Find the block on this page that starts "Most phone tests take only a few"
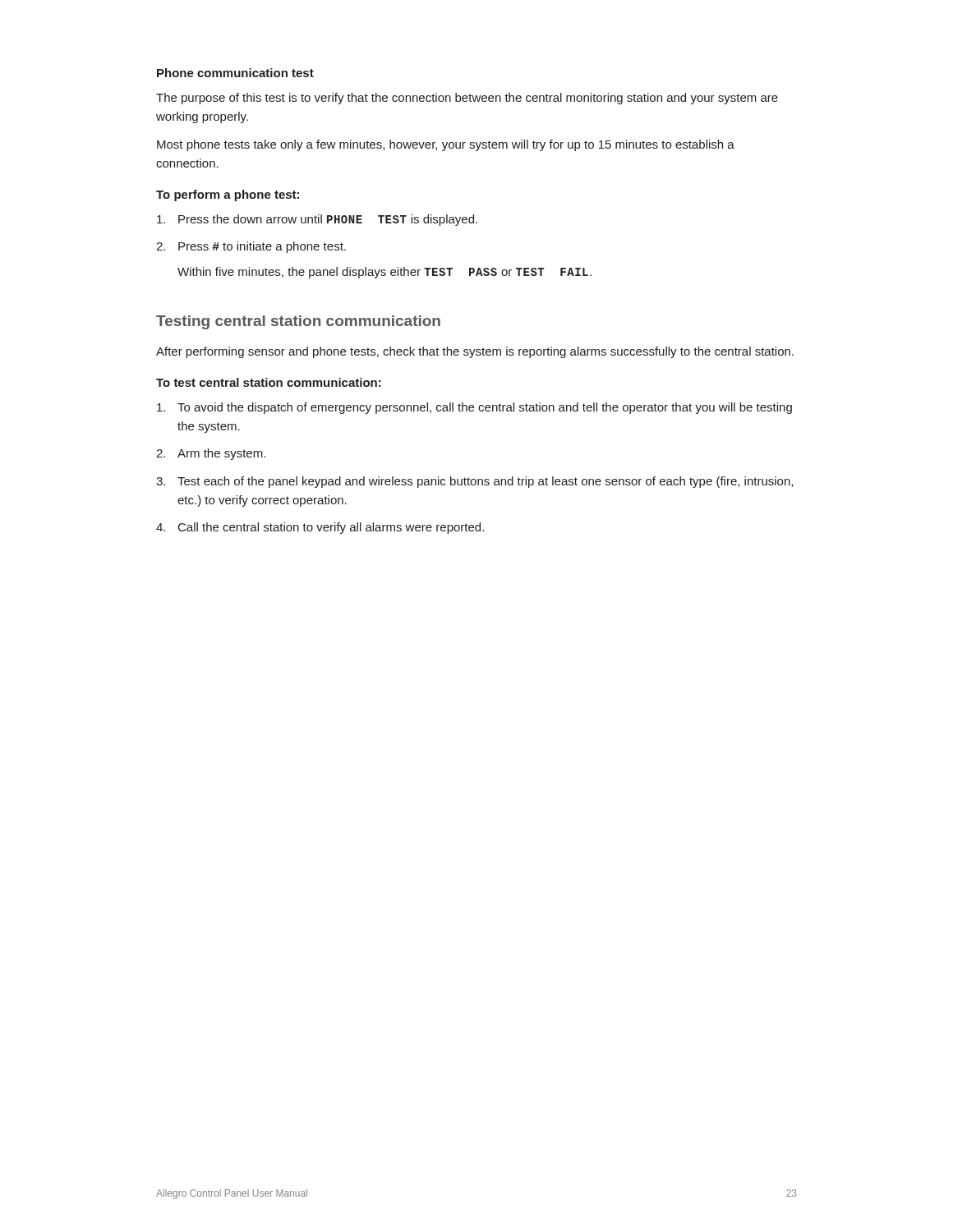The image size is (953, 1232). 445,153
